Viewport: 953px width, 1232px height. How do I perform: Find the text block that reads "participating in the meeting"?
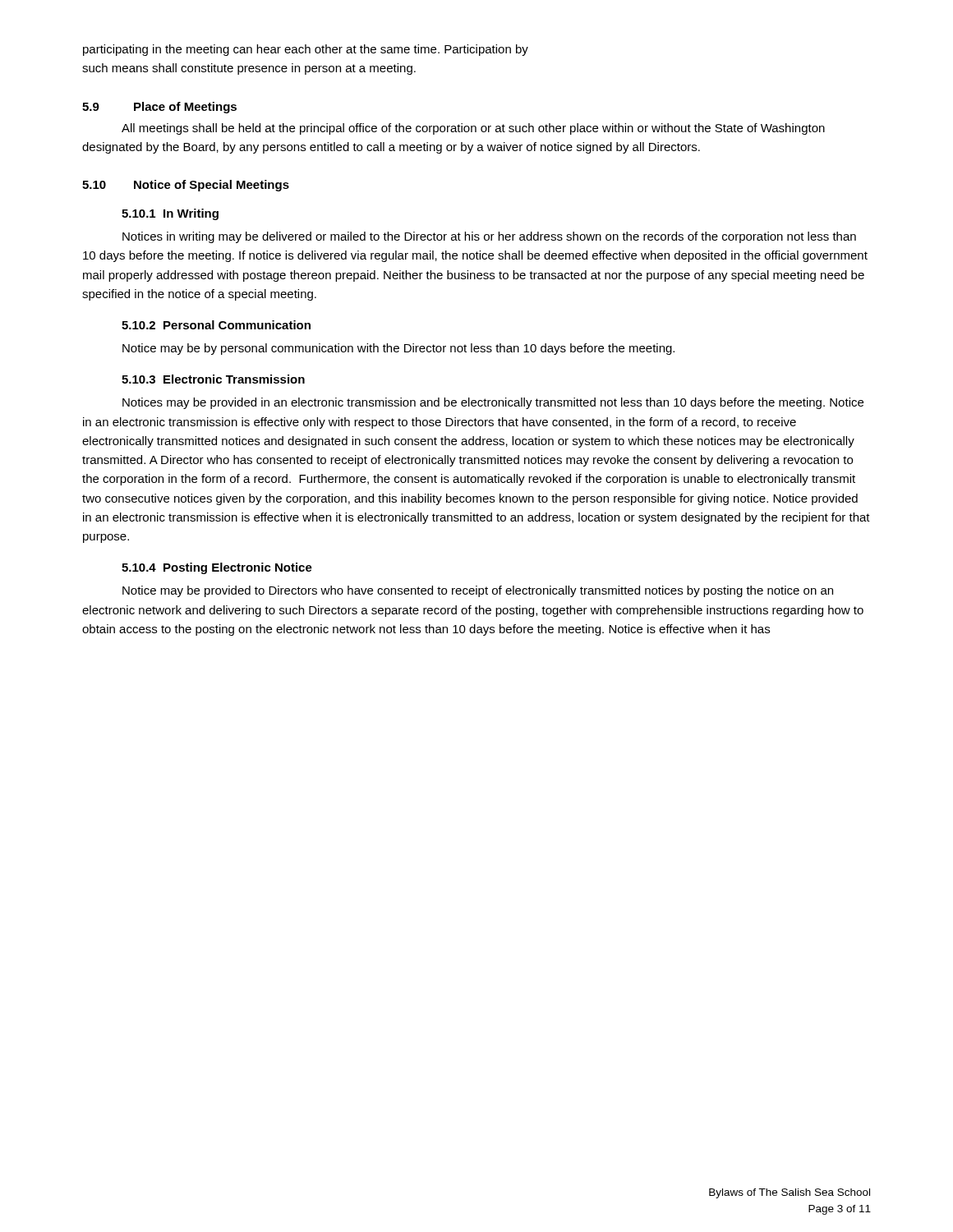pyautogui.click(x=305, y=58)
